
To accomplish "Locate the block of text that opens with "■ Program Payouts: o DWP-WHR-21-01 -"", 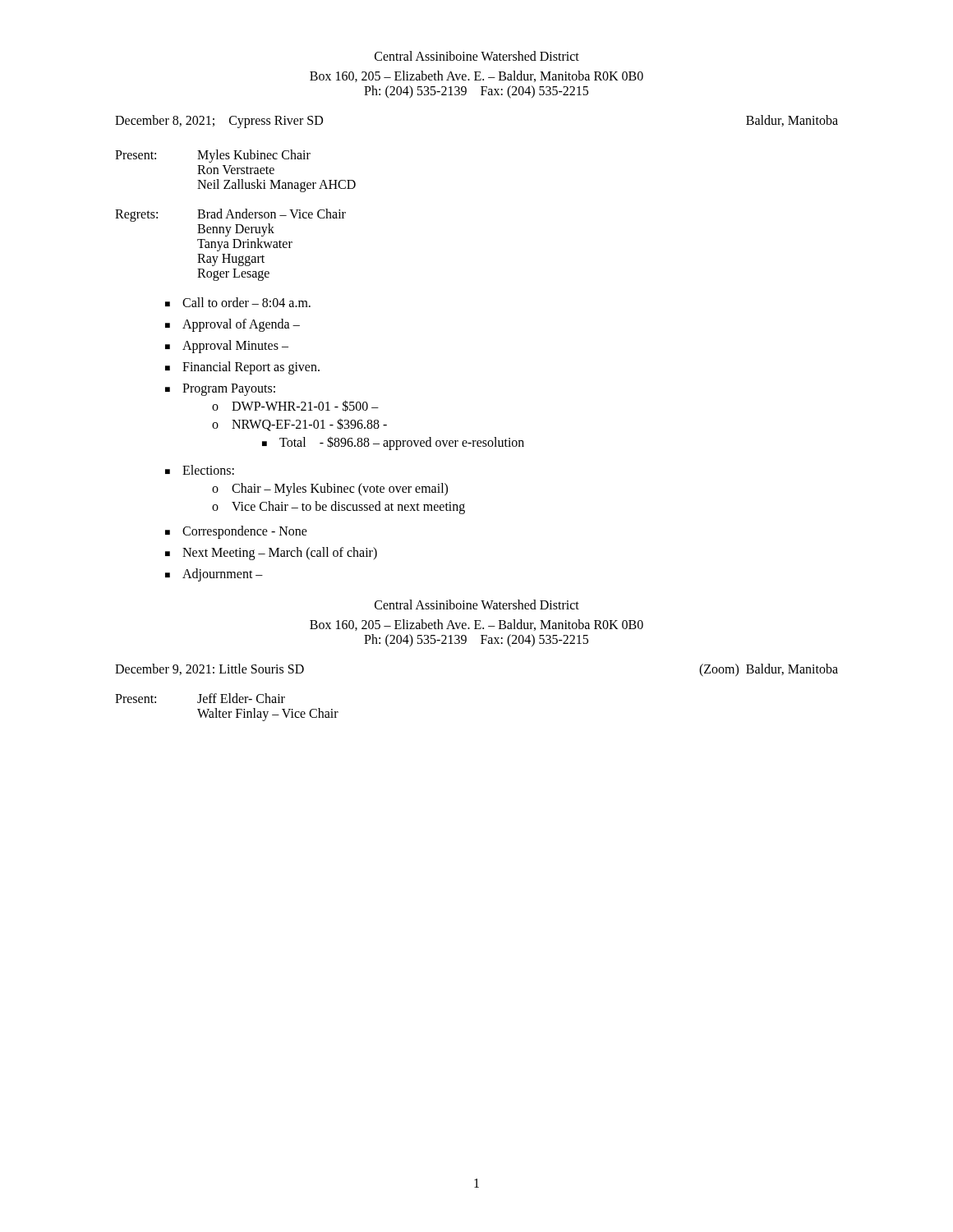I will (x=220, y=390).
